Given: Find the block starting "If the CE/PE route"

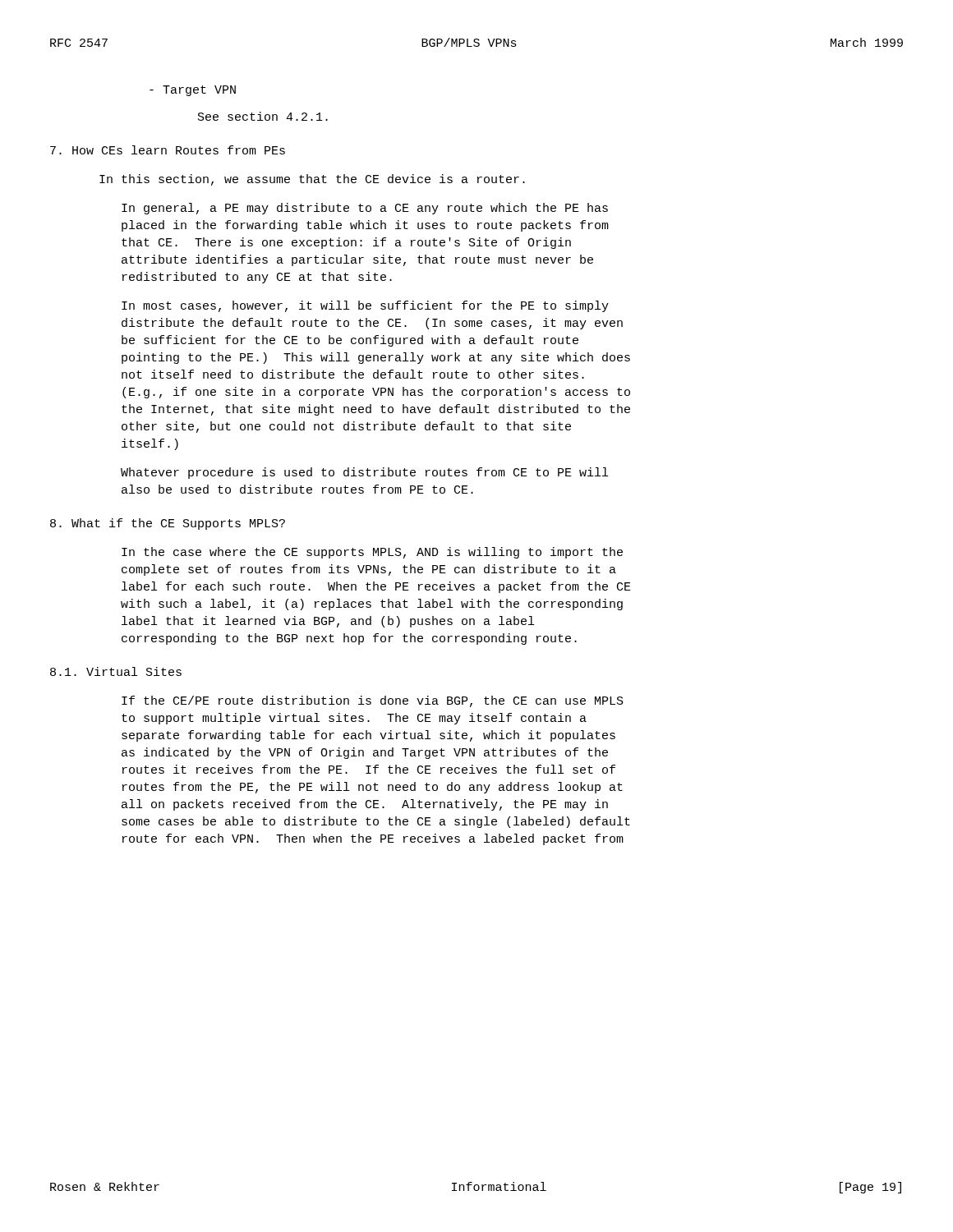Looking at the screenshot, I should click(501, 771).
